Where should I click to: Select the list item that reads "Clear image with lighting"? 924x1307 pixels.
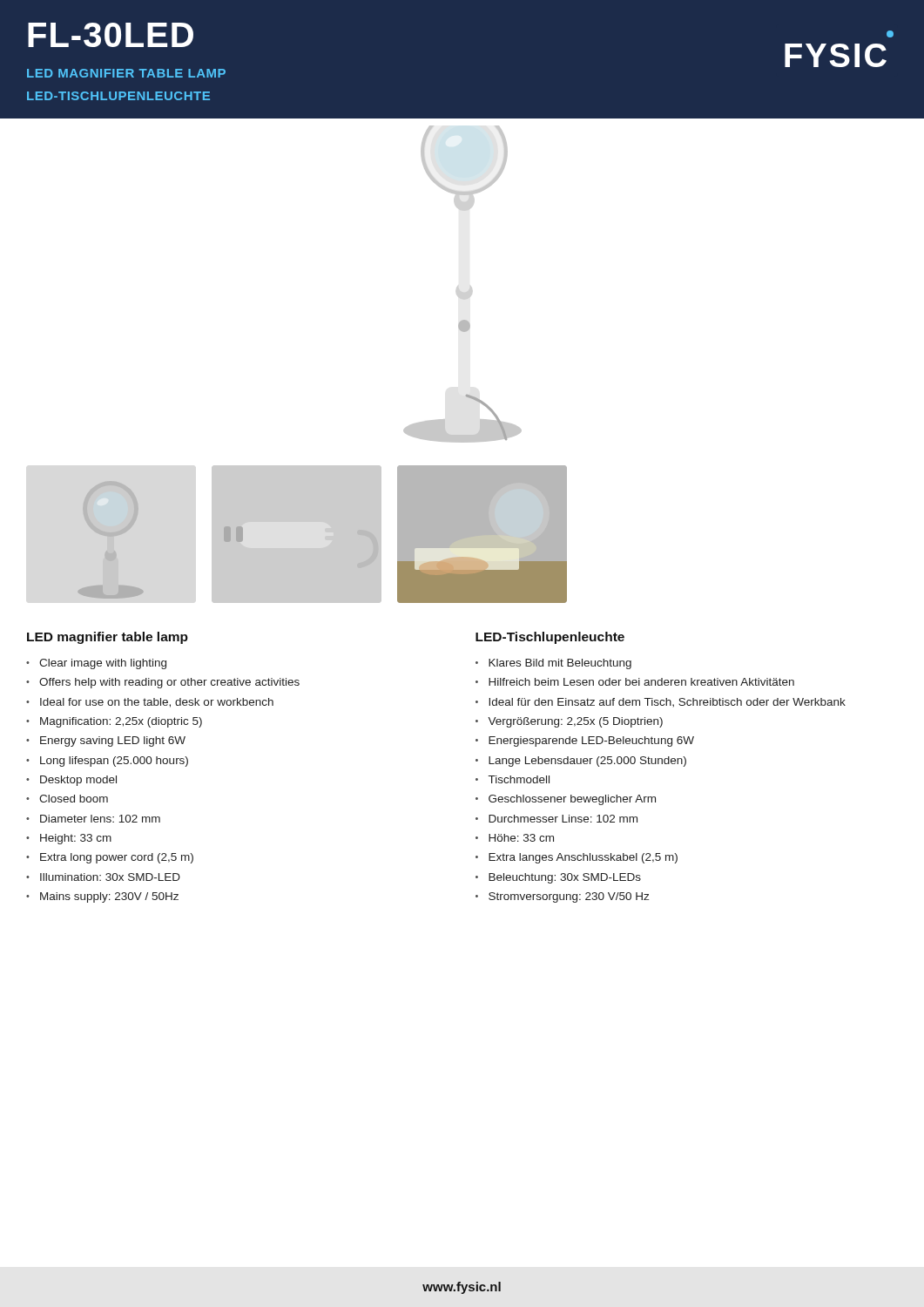click(x=103, y=663)
